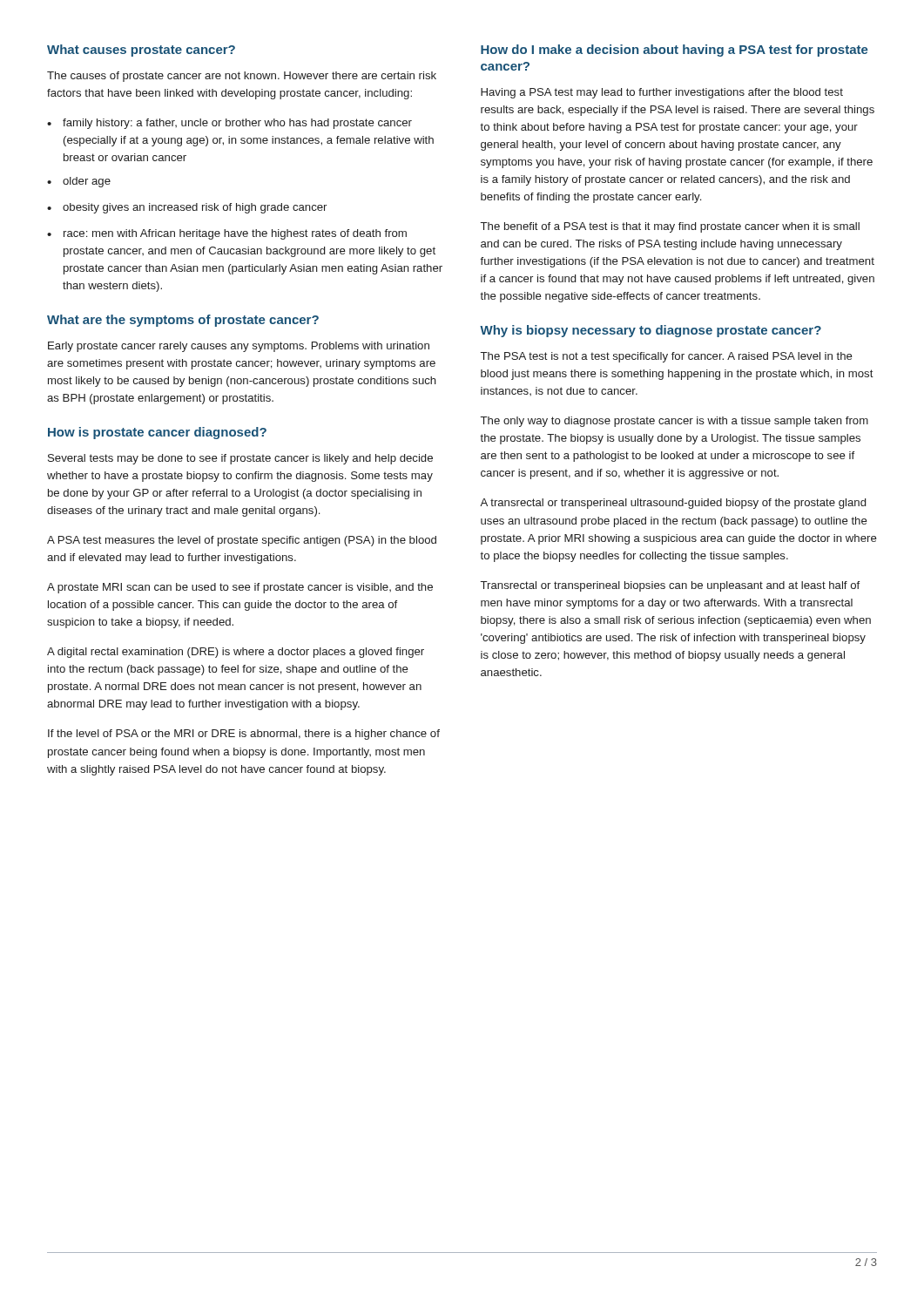
Task: Find the section header with the text "How do I make a"
Action: click(x=679, y=58)
